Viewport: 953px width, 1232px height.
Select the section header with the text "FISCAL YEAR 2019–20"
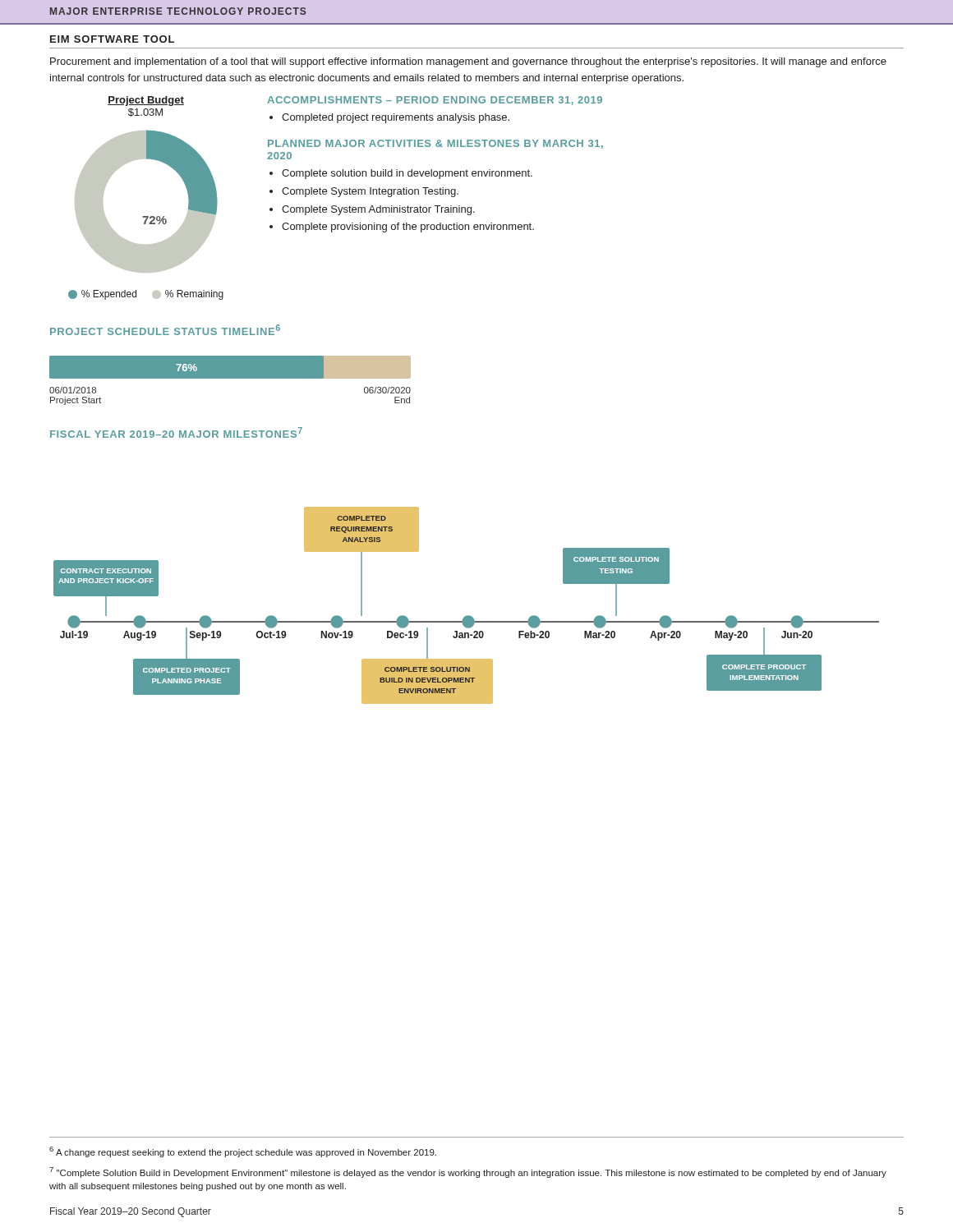click(x=176, y=433)
